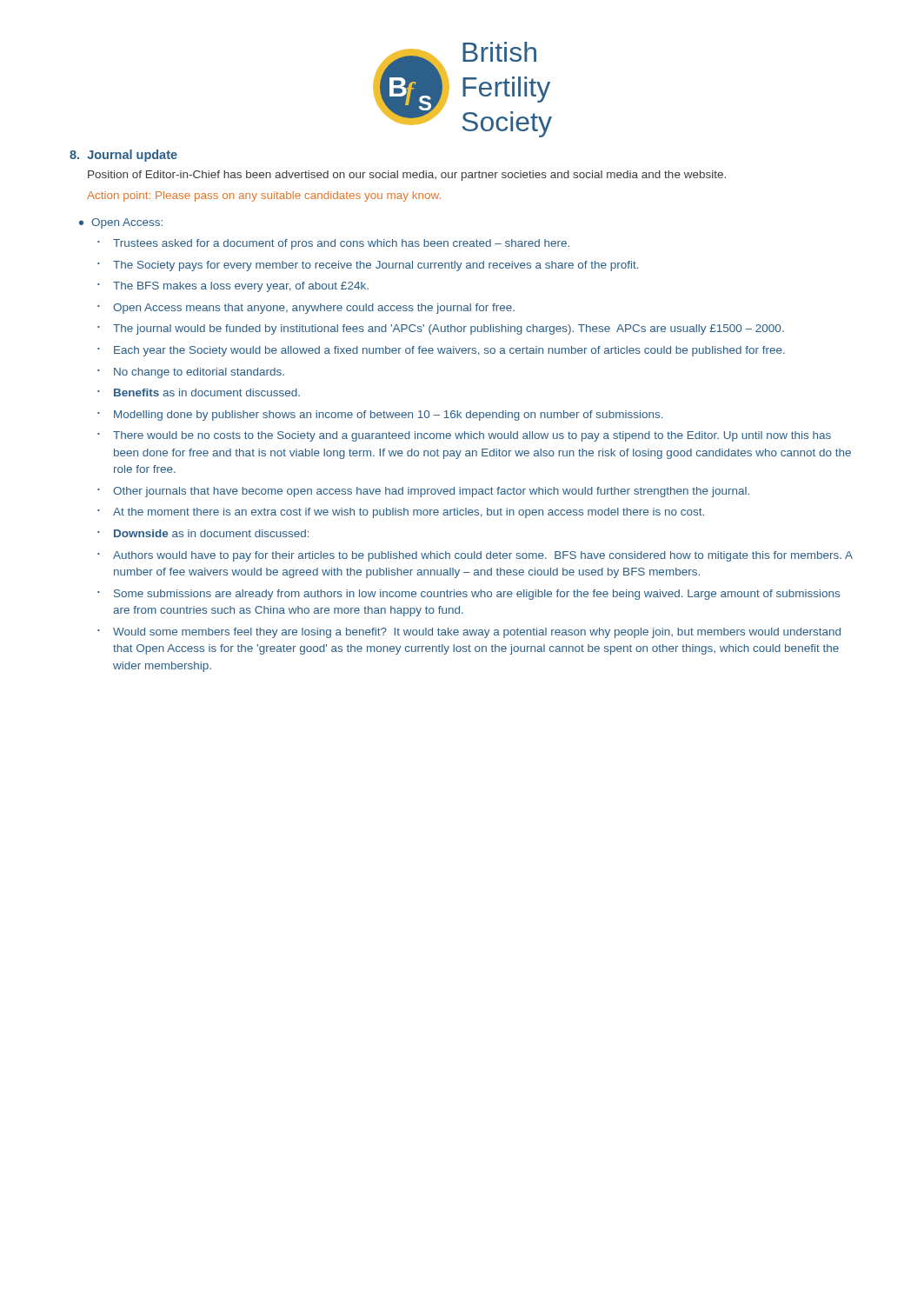This screenshot has height=1304, width=924.
Task: Click on the element starting "• The BFS makes a loss every year,"
Action: coord(233,286)
